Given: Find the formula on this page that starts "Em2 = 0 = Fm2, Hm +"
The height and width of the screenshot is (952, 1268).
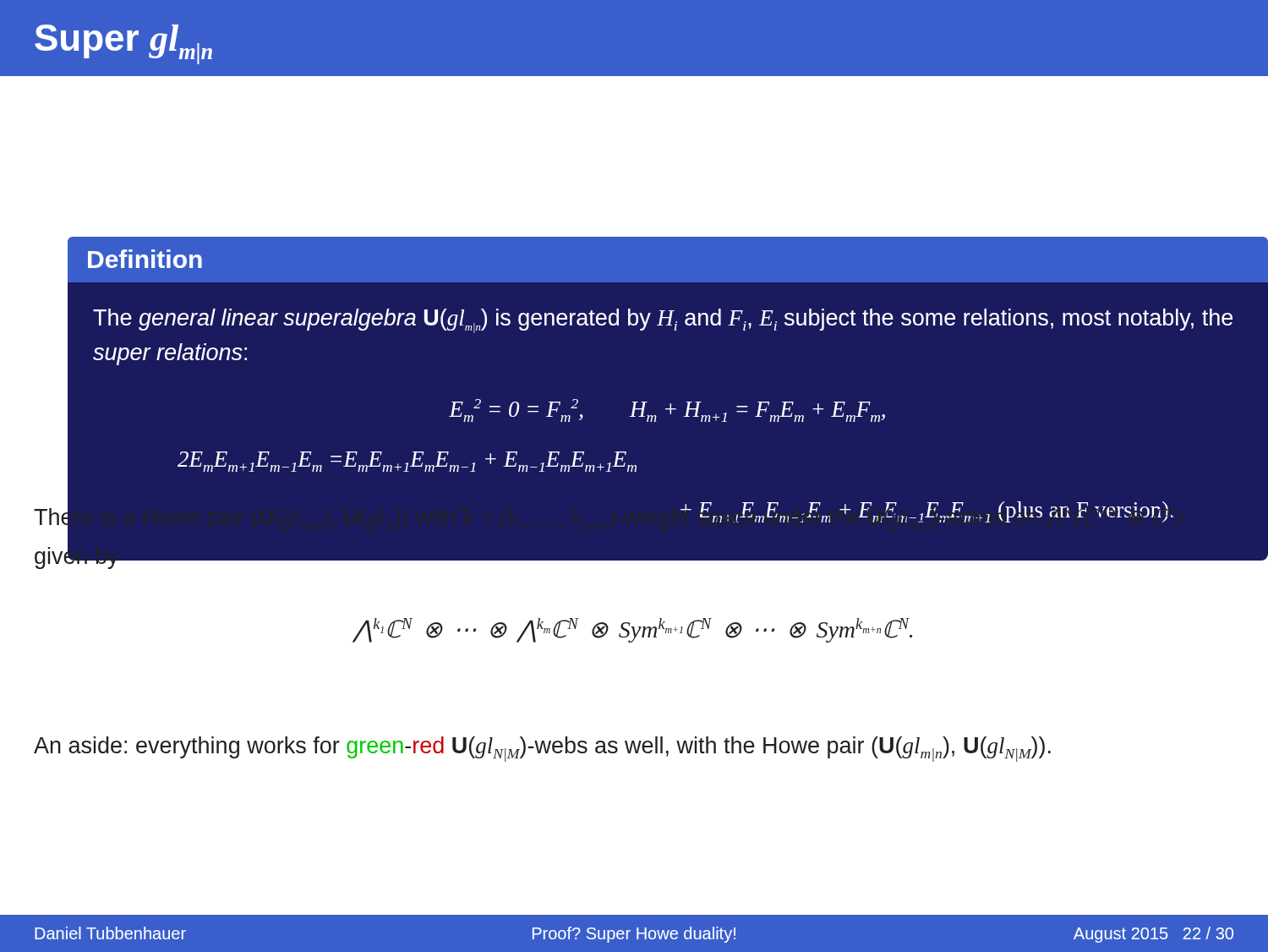Looking at the screenshot, I should [667, 410].
